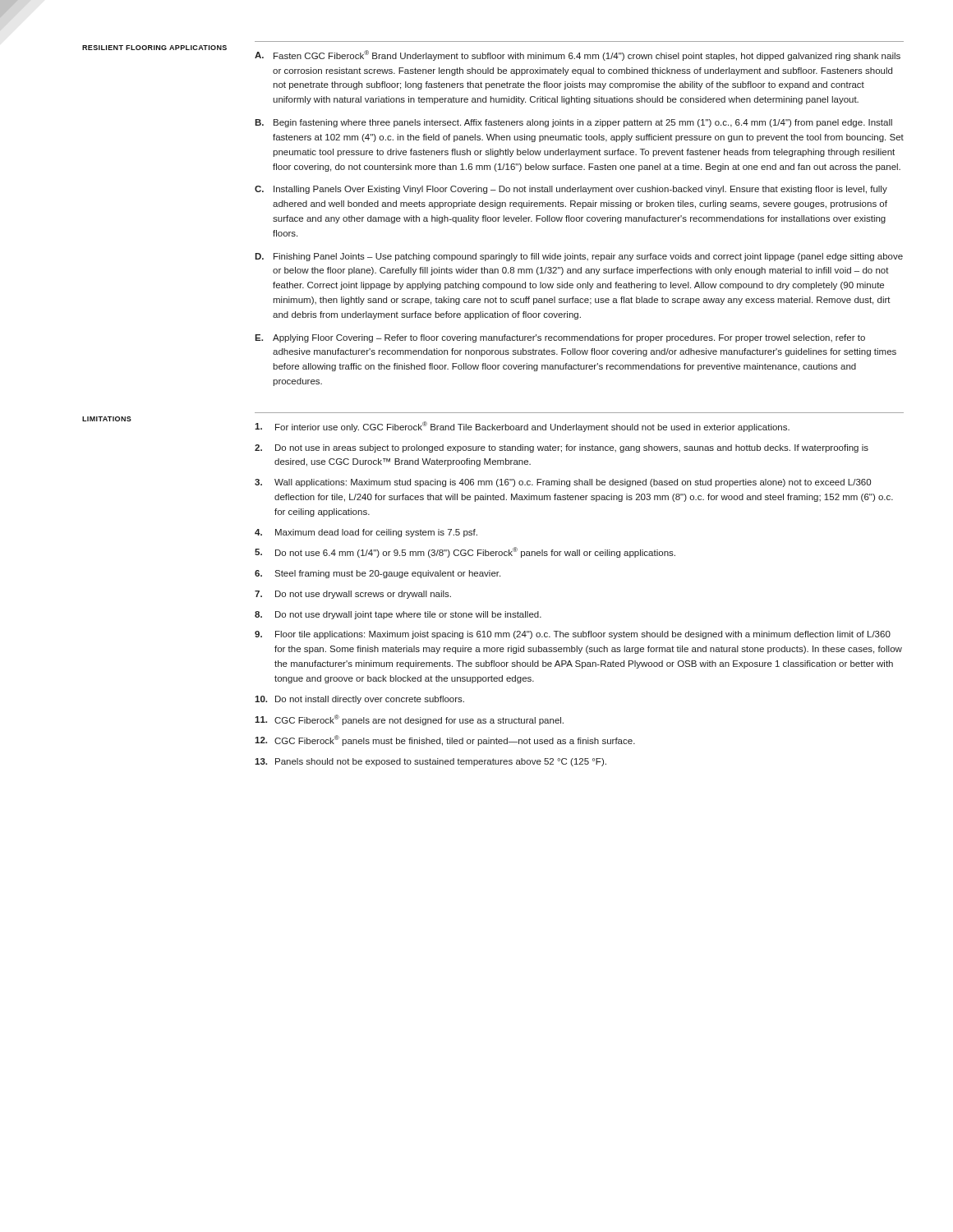Click on the block starting "7. Do not use drywall screws or"
Image resolution: width=953 pixels, height=1232 pixels.
click(353, 595)
